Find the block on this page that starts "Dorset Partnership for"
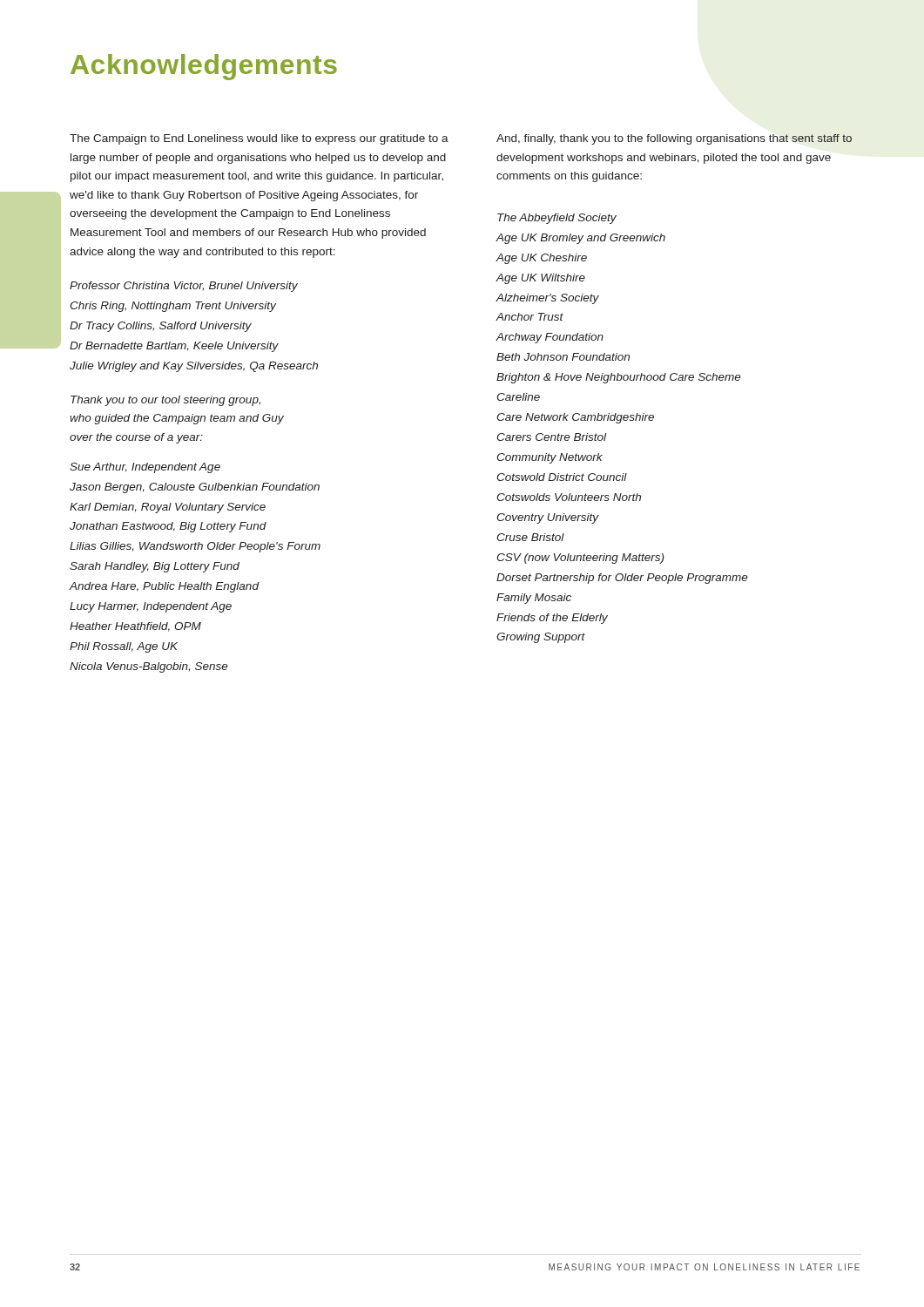 pos(622,577)
